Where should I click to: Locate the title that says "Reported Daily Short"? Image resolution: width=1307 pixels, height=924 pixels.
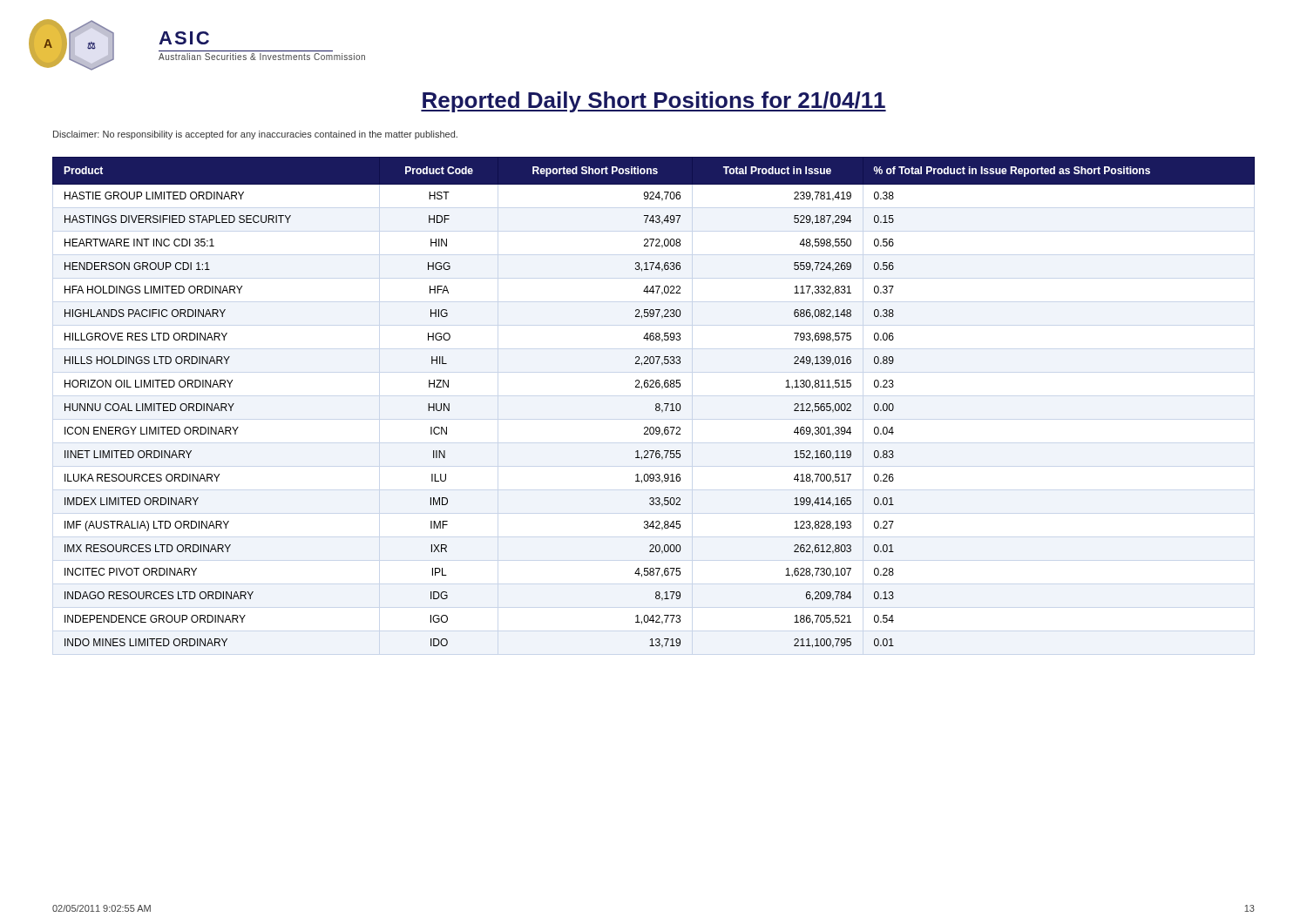pyautogui.click(x=654, y=101)
